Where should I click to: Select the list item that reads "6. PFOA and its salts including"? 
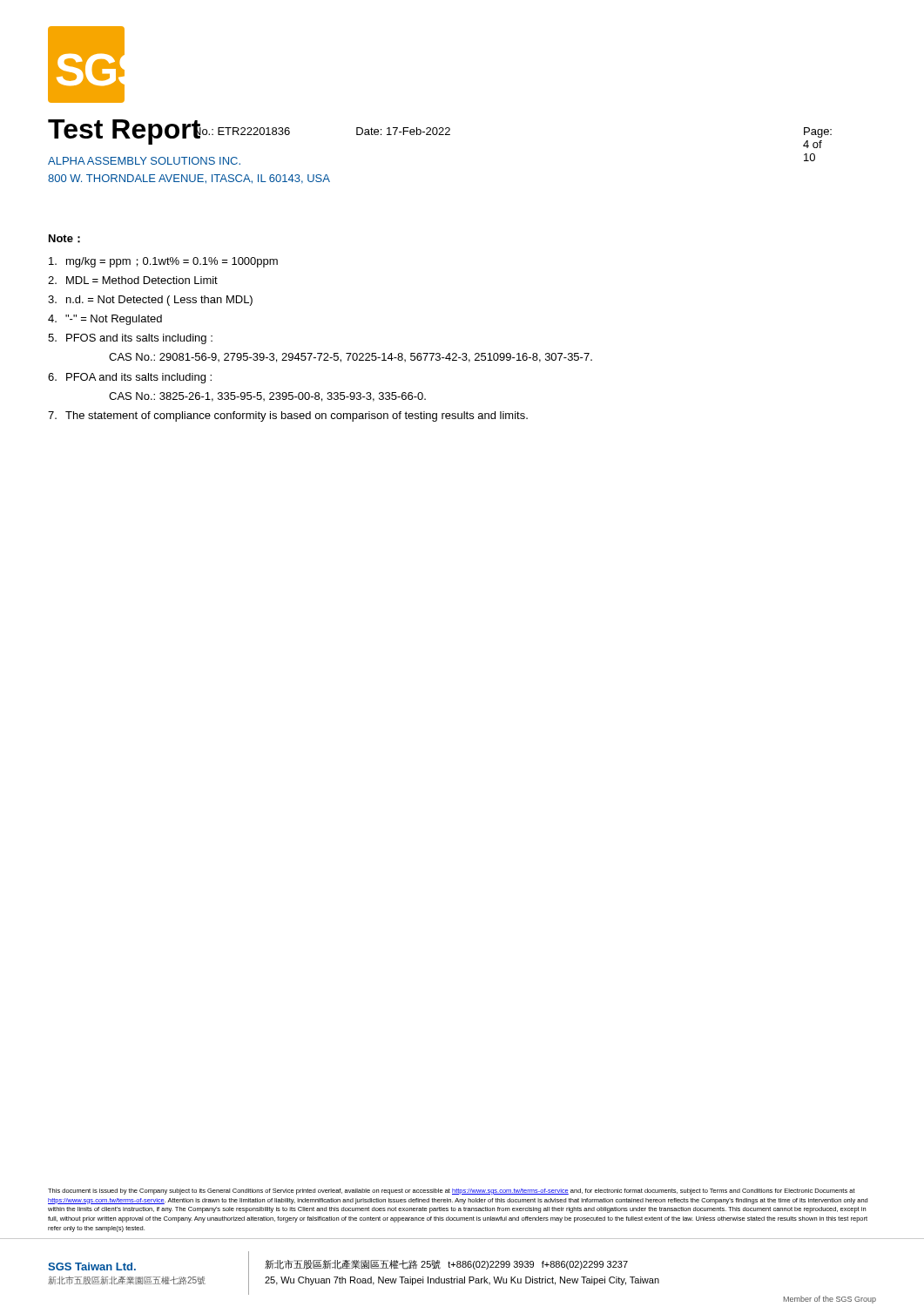pyautogui.click(x=237, y=385)
